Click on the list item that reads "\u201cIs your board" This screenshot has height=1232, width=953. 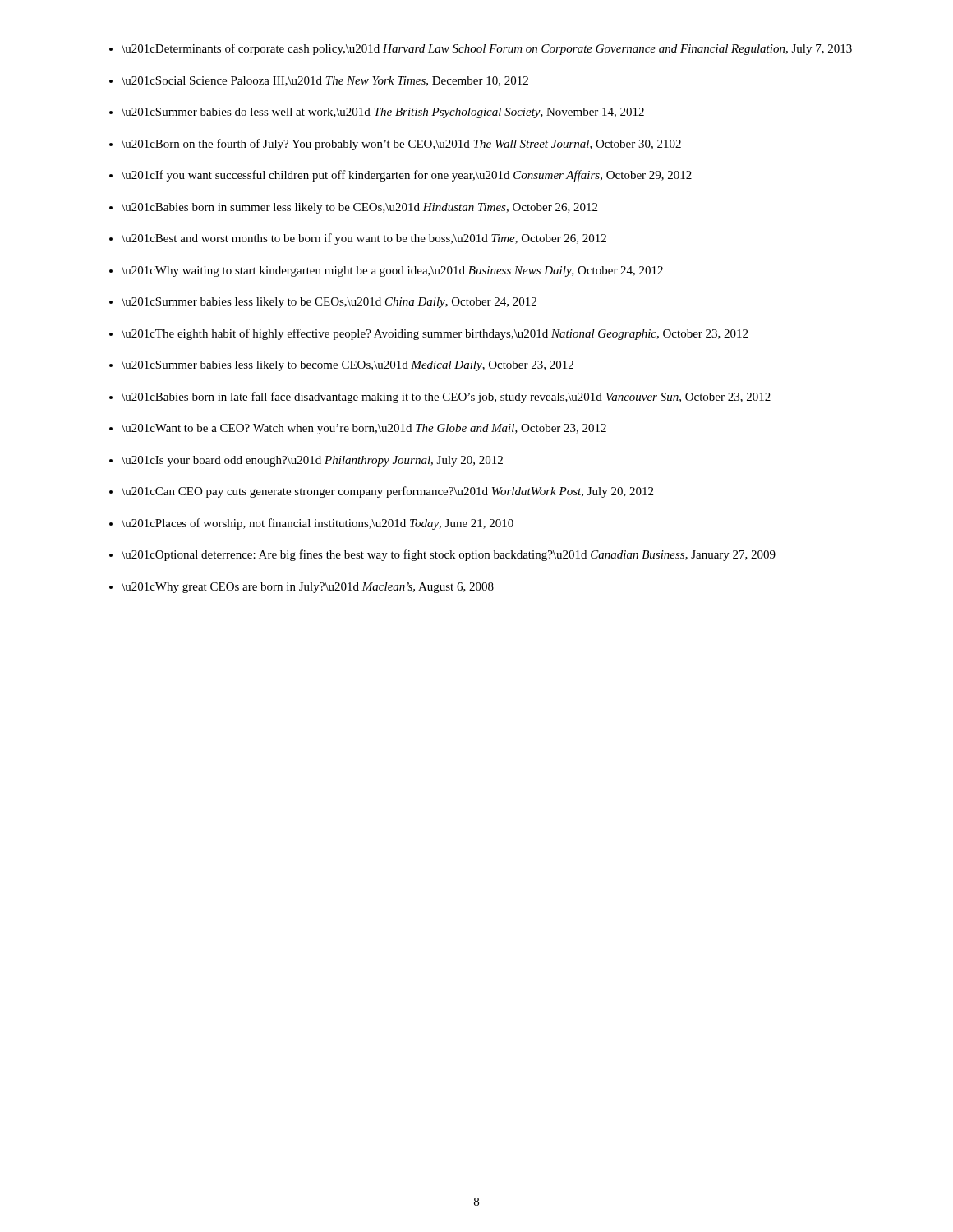[313, 460]
